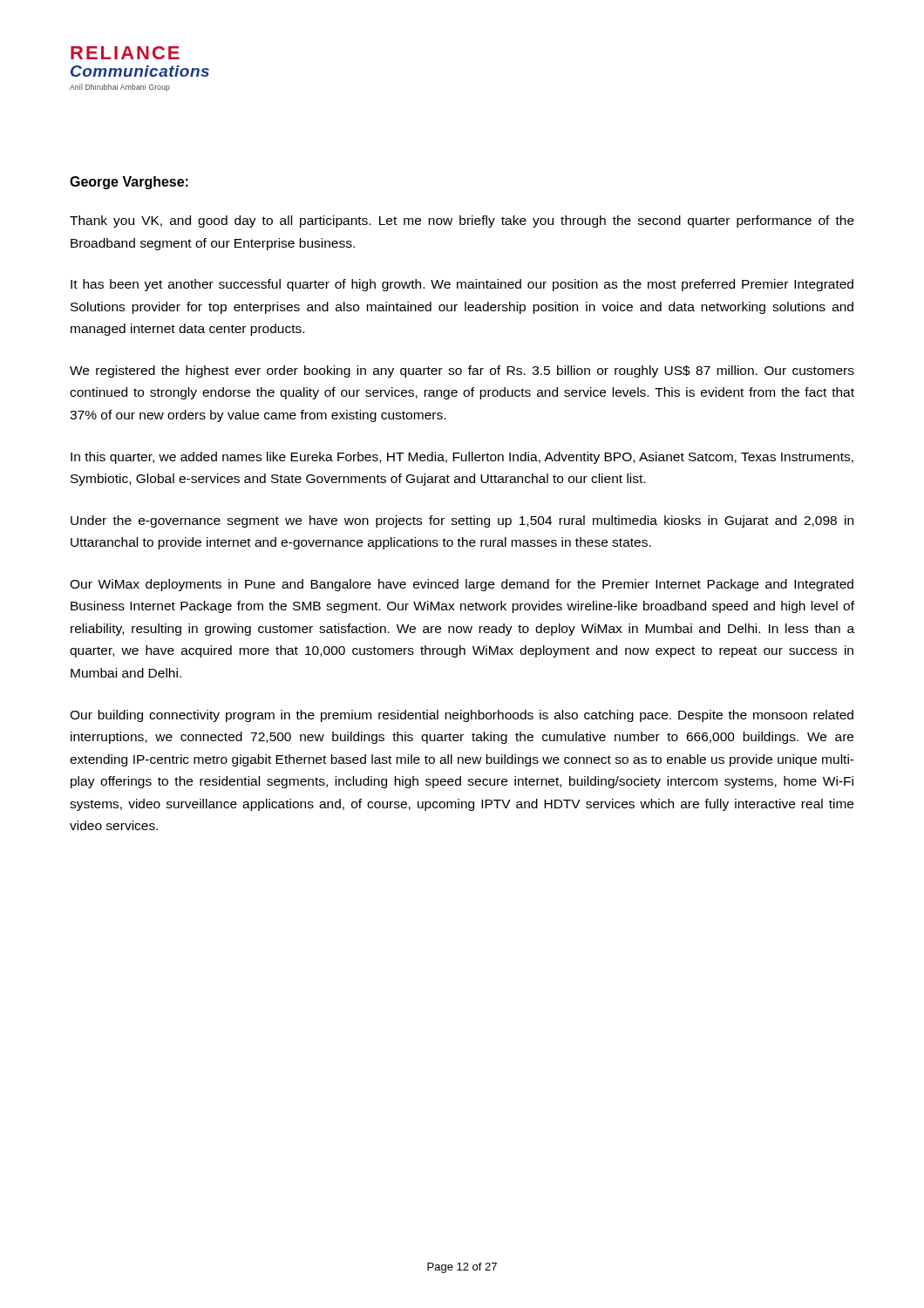Find the text block that says "In this quarter, we"
The image size is (924, 1308).
[x=462, y=467]
